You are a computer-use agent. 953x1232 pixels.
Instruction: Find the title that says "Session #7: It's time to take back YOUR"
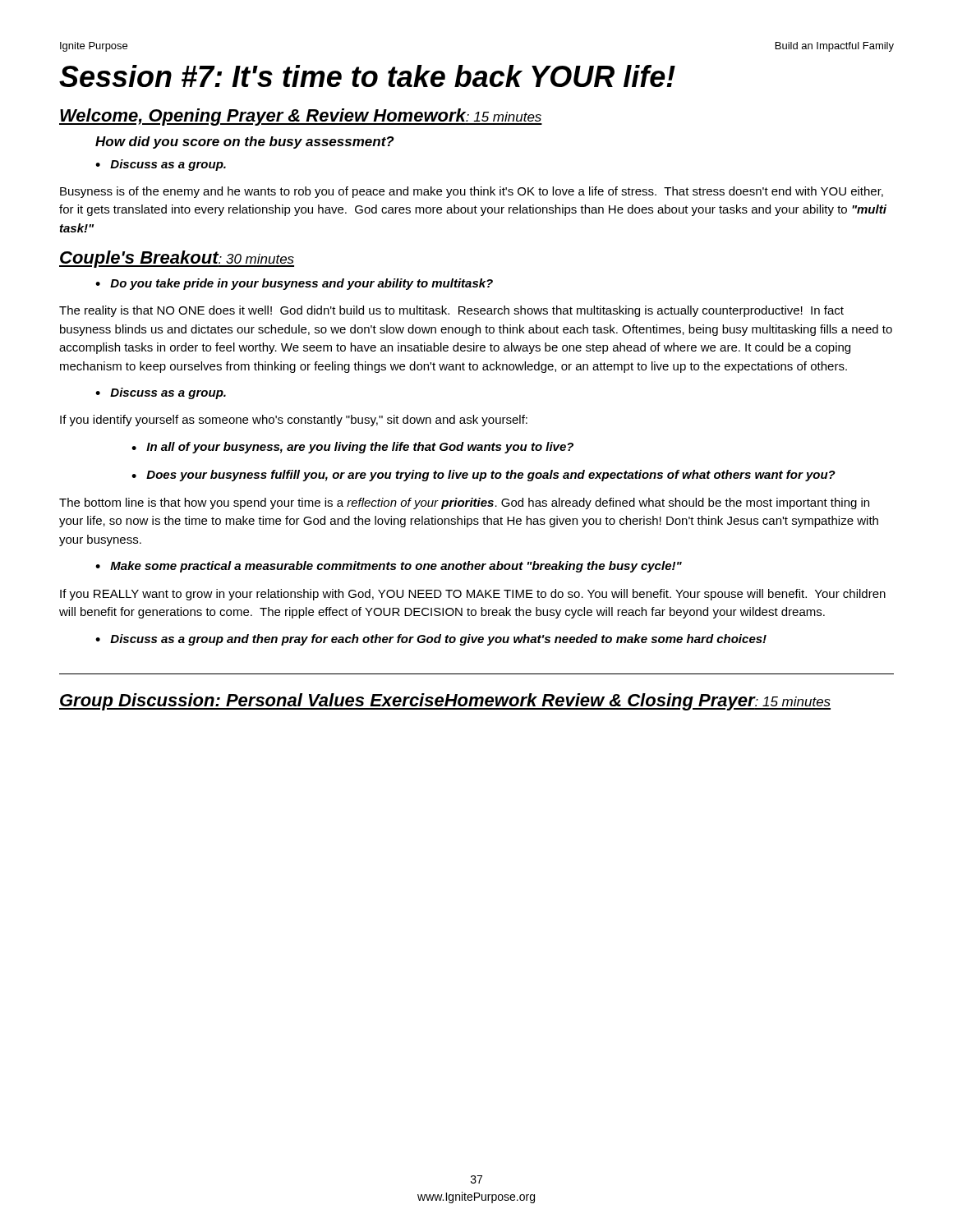[x=367, y=77]
